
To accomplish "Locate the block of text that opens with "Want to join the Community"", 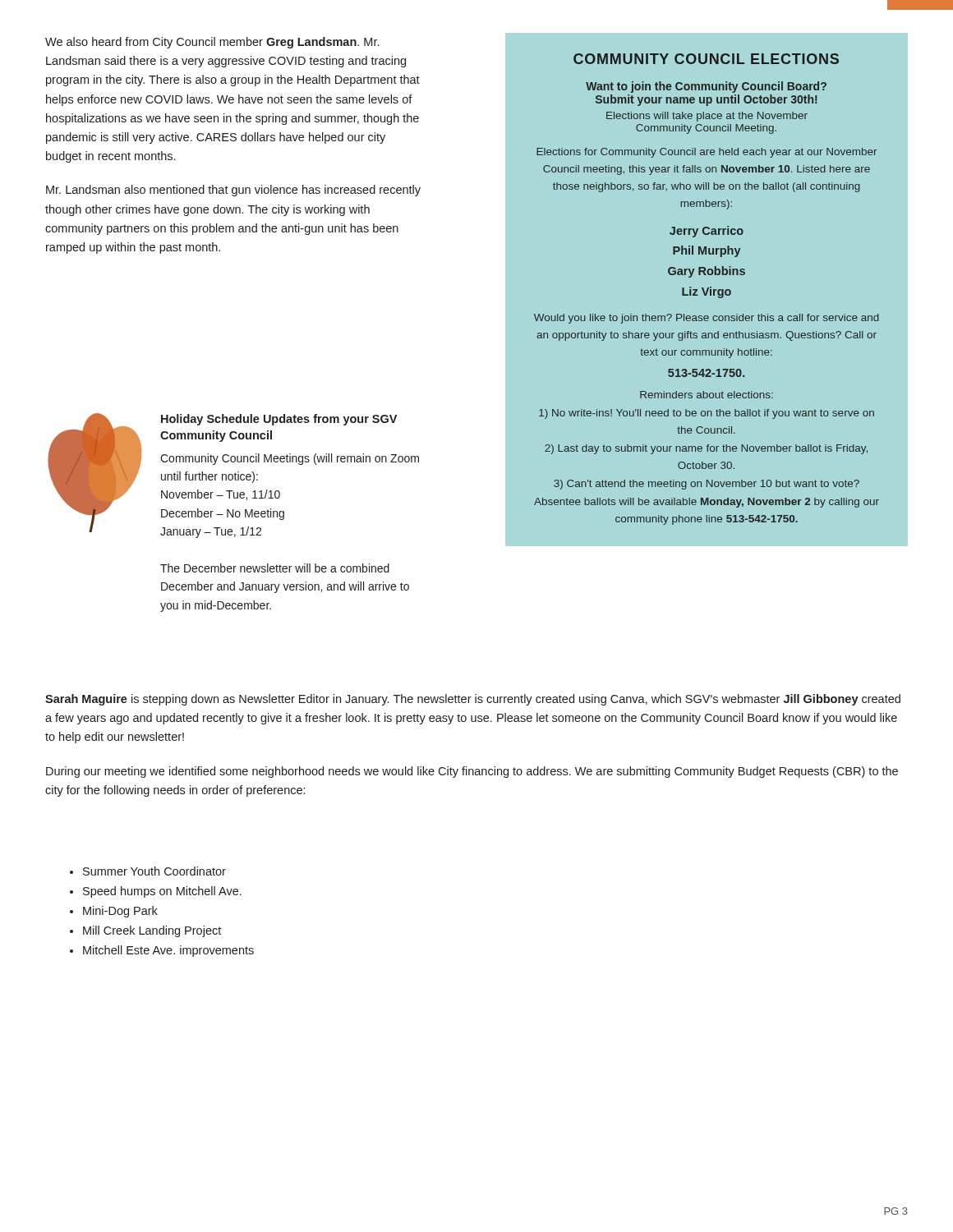I will point(707,93).
